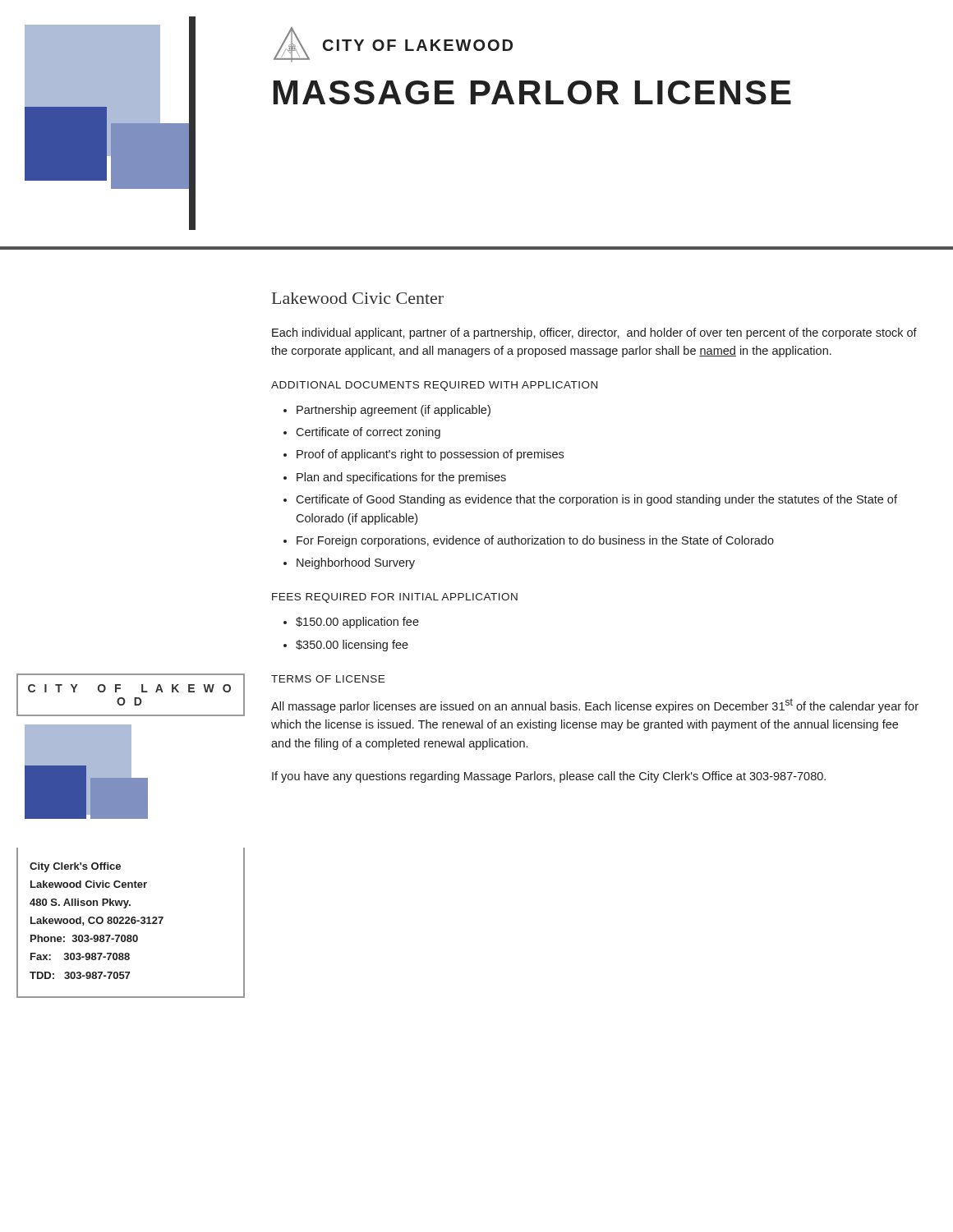Image resolution: width=953 pixels, height=1232 pixels.
Task: Select the block starting "FEES REQUIRED FOR INITIAL APPLICATION"
Action: click(395, 597)
